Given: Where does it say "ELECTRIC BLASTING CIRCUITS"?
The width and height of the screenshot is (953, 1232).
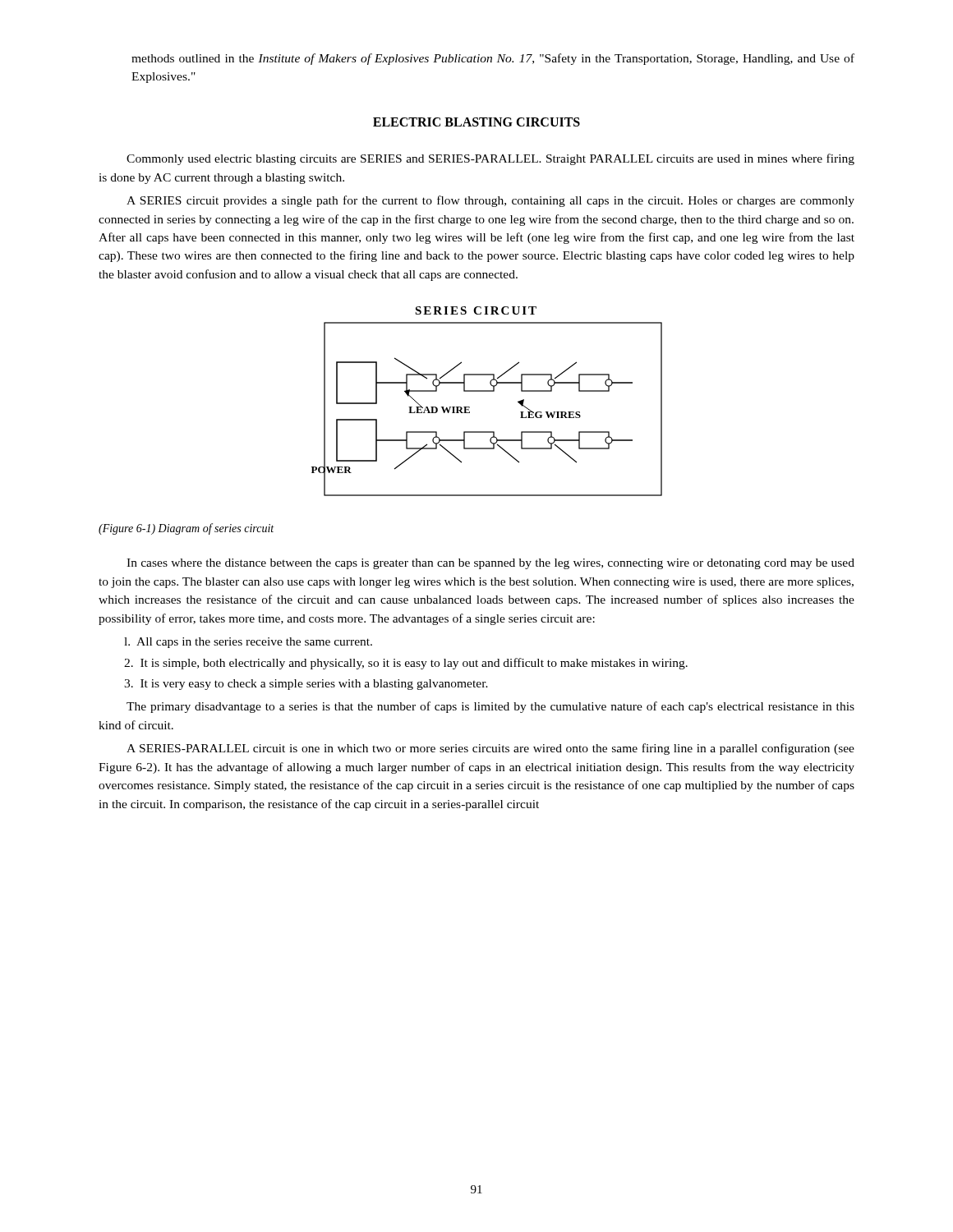Looking at the screenshot, I should pyautogui.click(x=476, y=122).
